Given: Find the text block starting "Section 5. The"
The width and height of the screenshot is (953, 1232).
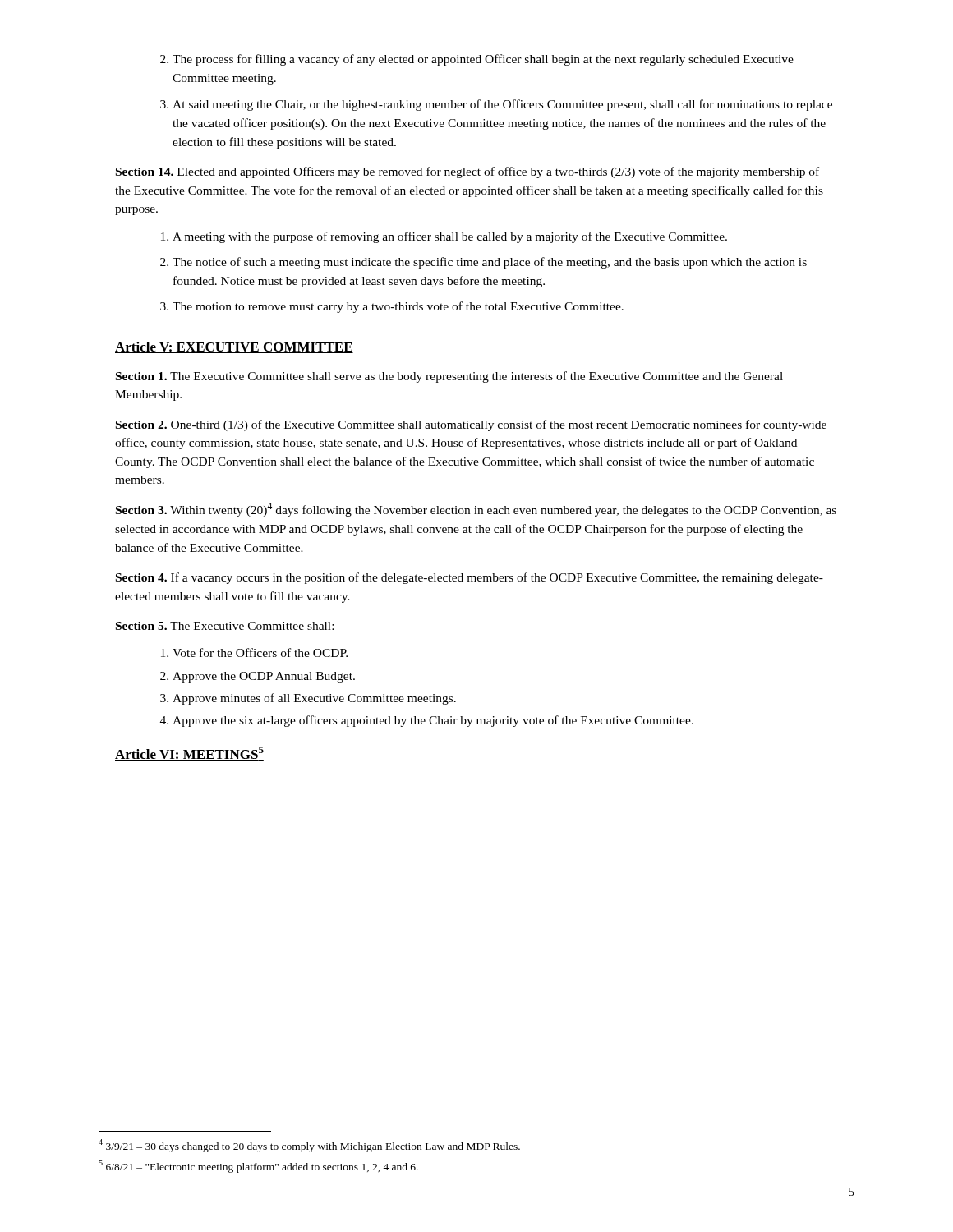Looking at the screenshot, I should [x=225, y=626].
